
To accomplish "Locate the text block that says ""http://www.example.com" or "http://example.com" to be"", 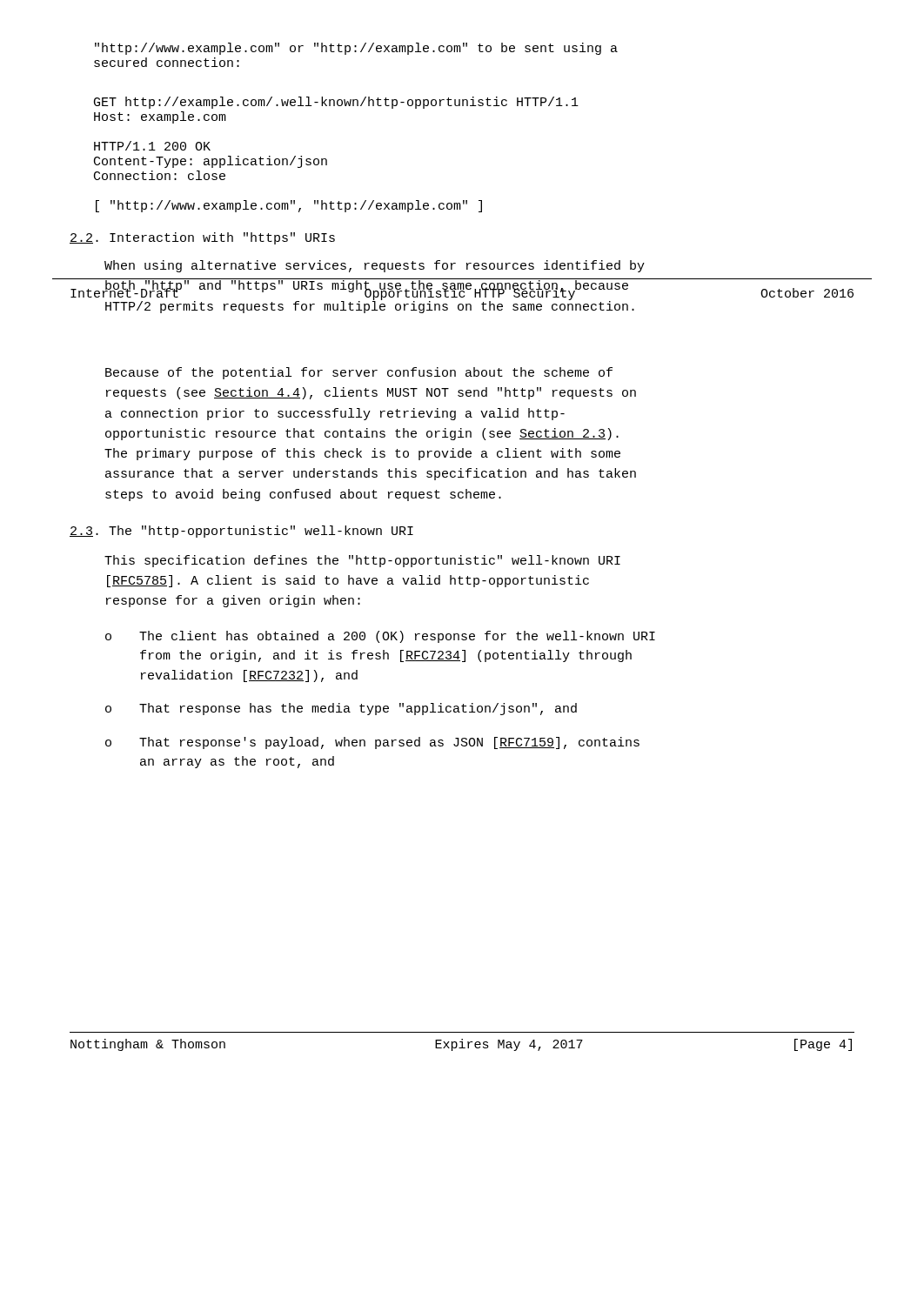I will click(x=344, y=57).
